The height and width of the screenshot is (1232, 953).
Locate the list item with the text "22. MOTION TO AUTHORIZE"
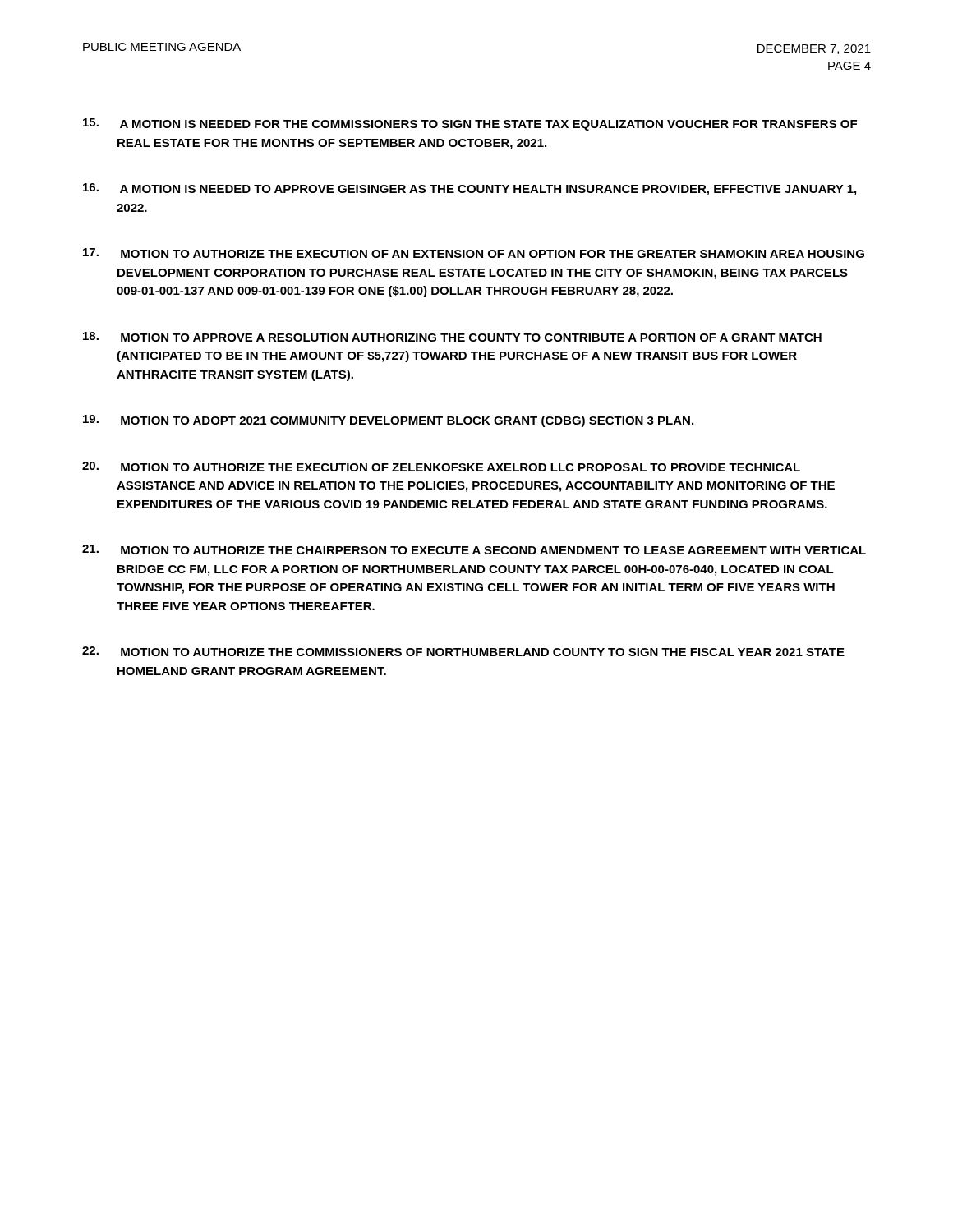pyautogui.click(x=476, y=662)
